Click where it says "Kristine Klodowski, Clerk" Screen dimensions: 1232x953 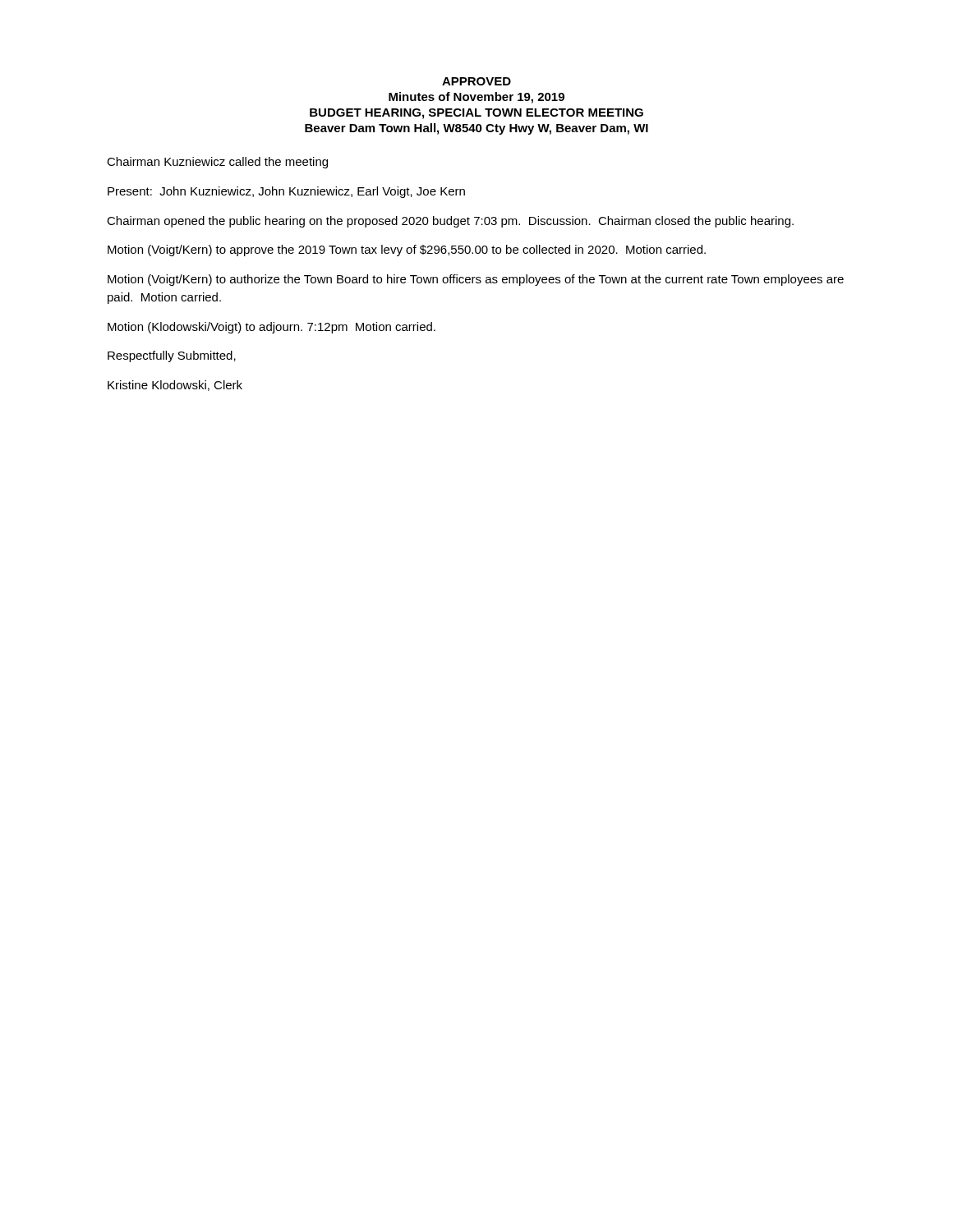coord(175,385)
